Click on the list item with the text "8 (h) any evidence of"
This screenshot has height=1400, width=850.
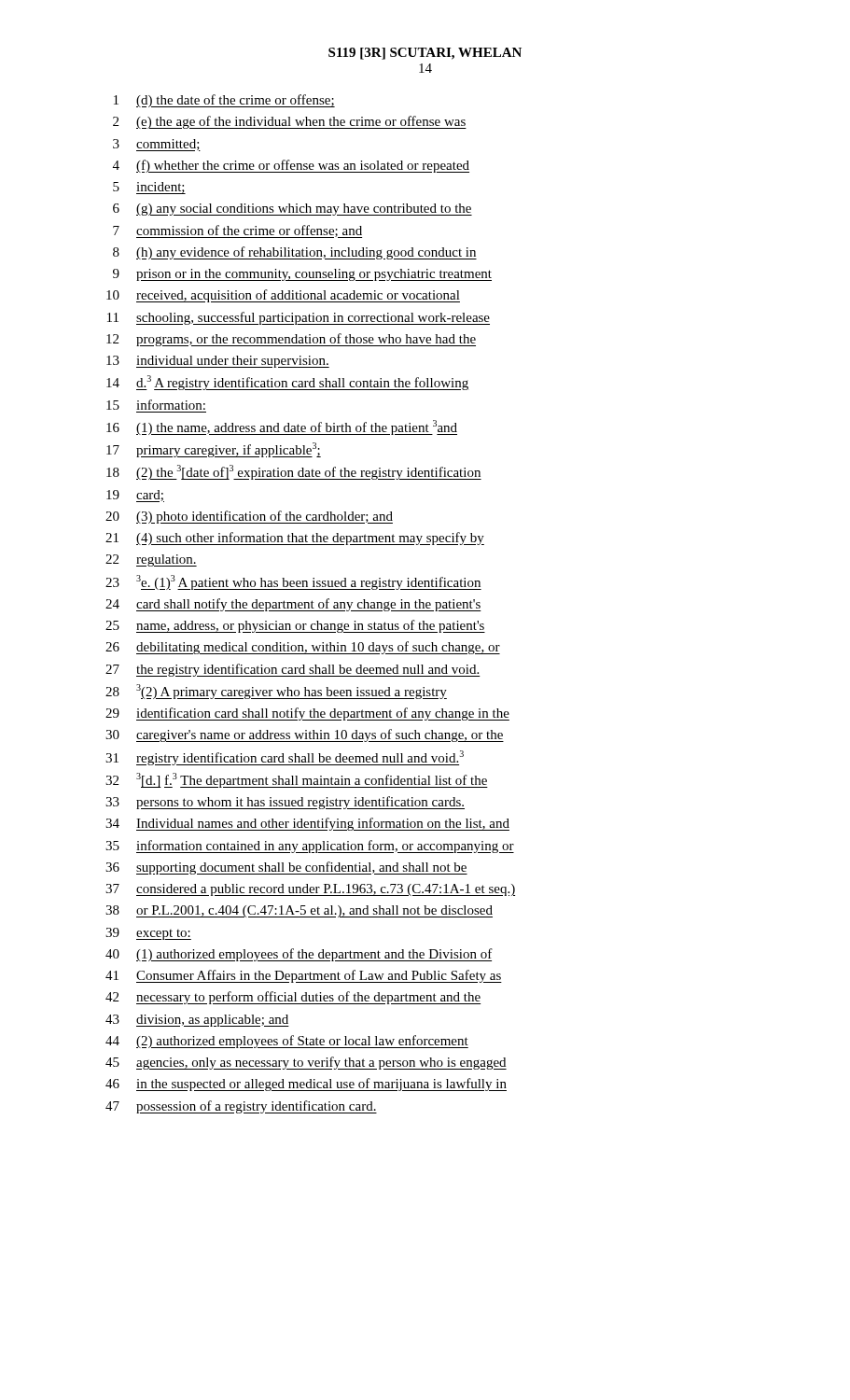pos(430,252)
